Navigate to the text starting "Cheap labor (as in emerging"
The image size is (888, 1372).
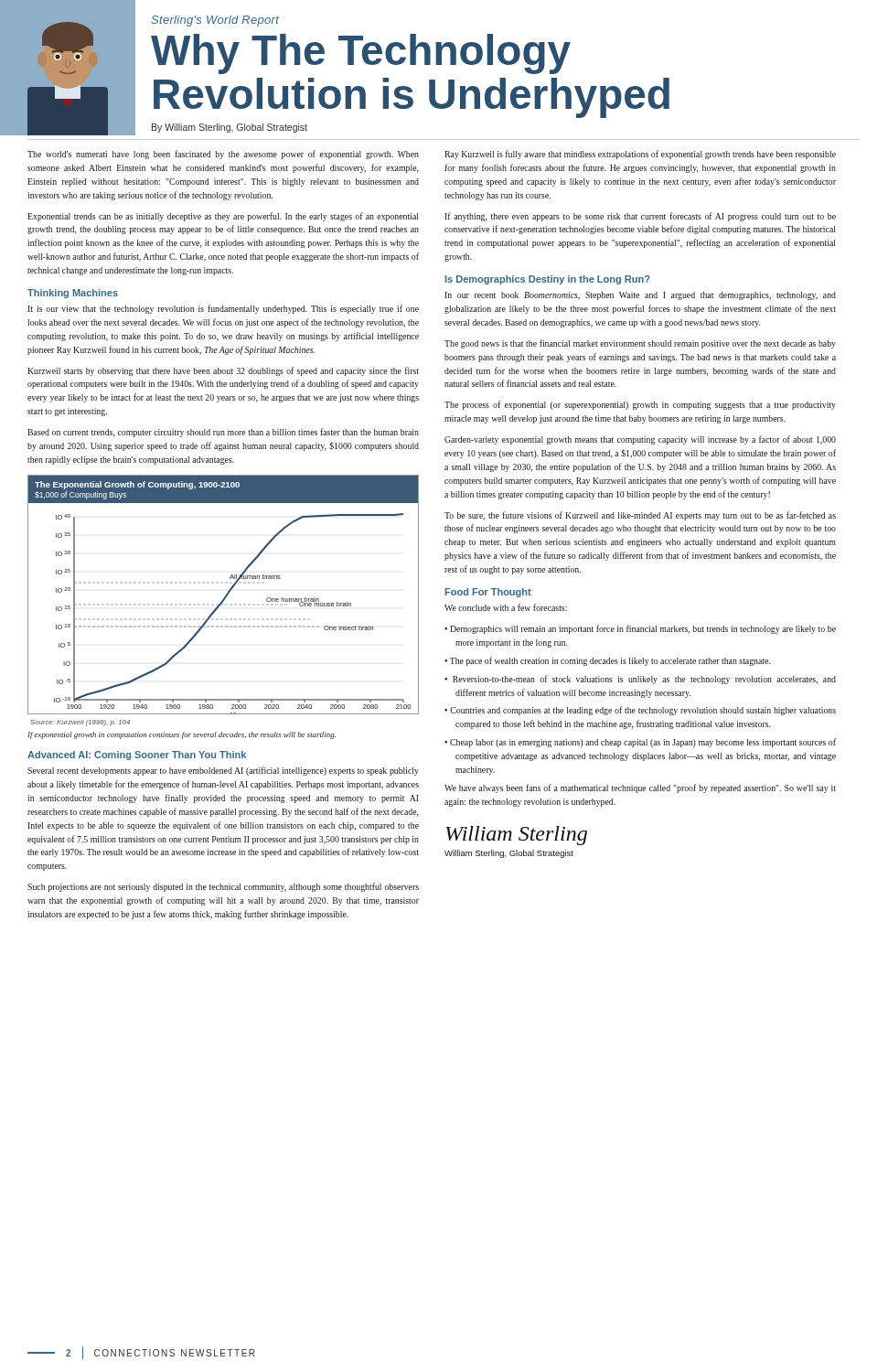(x=640, y=757)
